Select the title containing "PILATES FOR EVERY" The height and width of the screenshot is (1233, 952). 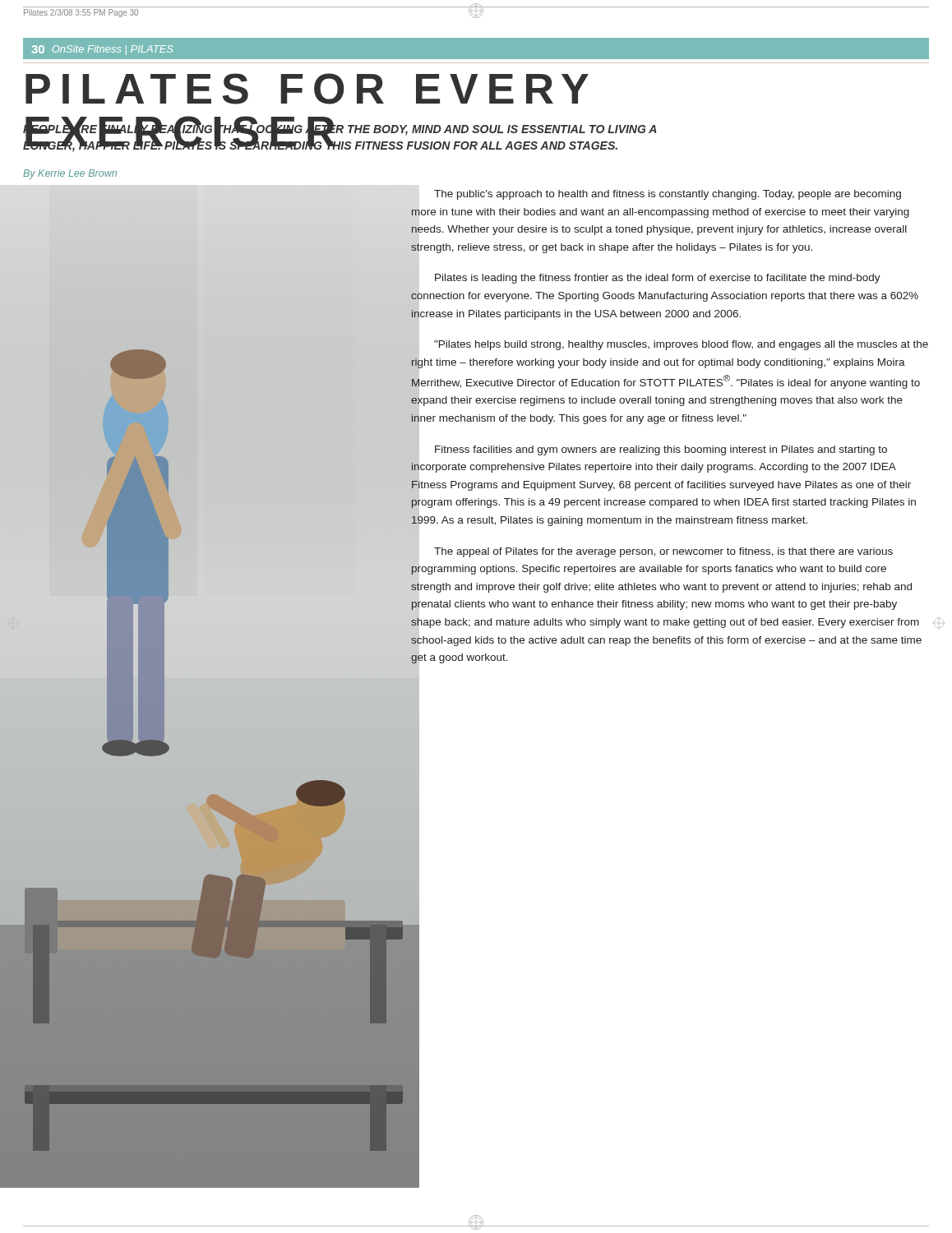coord(310,110)
